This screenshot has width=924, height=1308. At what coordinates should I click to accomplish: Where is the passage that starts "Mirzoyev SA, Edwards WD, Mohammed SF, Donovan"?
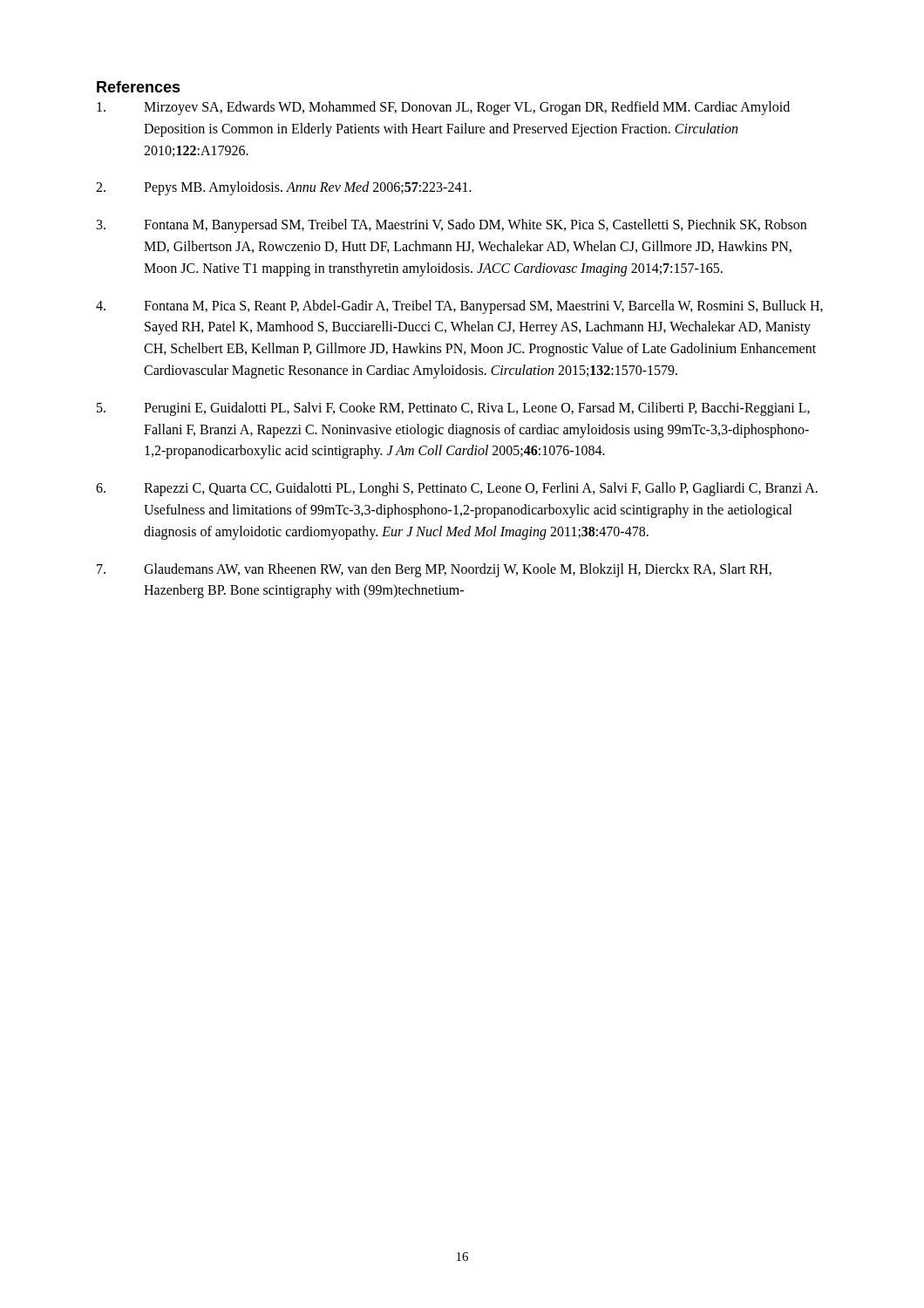pyautogui.click(x=462, y=129)
